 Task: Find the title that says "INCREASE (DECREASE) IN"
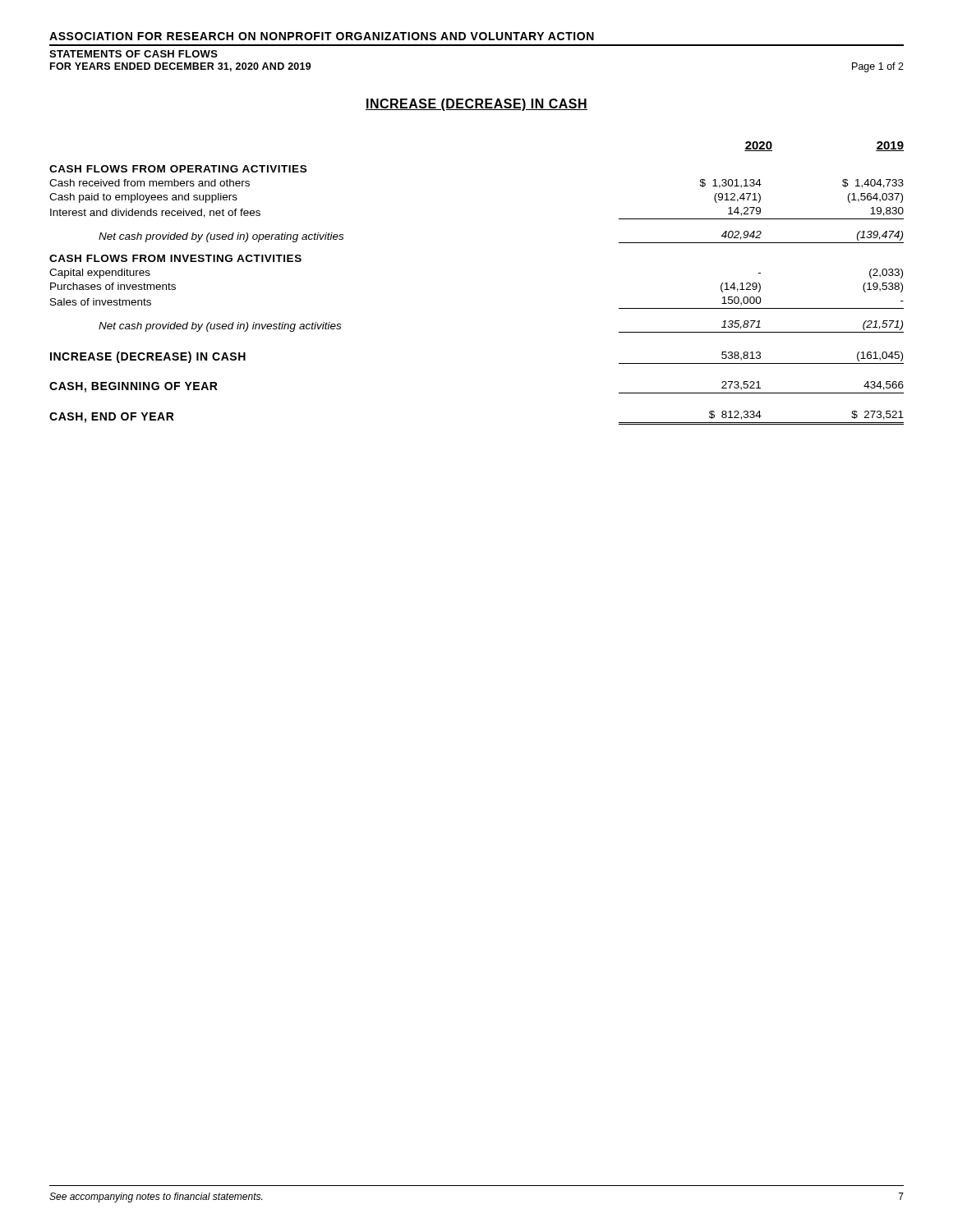point(476,104)
